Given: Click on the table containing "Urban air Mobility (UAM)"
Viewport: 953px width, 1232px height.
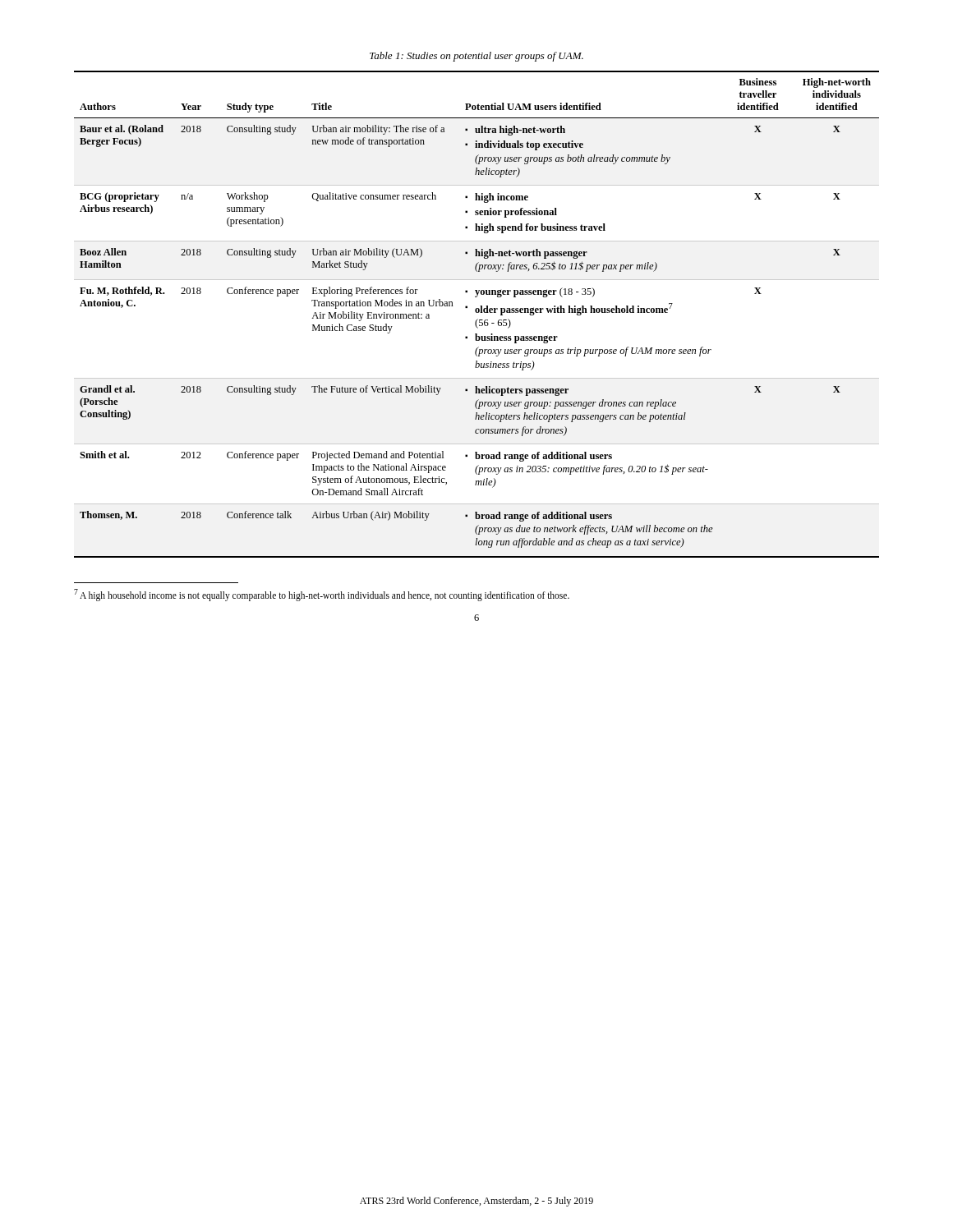Looking at the screenshot, I should click(x=476, y=314).
